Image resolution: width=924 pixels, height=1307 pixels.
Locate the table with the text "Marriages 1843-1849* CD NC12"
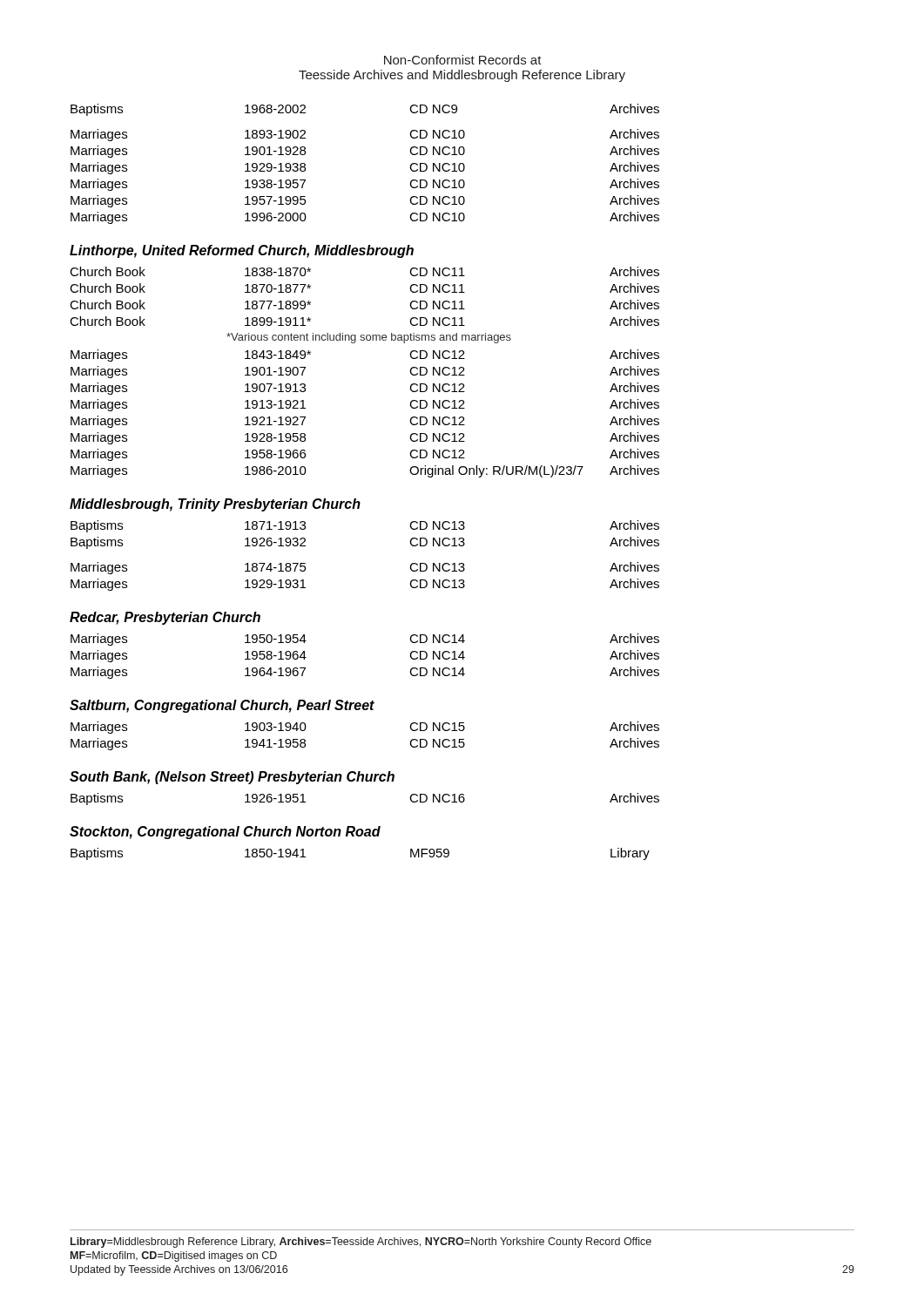[x=462, y=412]
